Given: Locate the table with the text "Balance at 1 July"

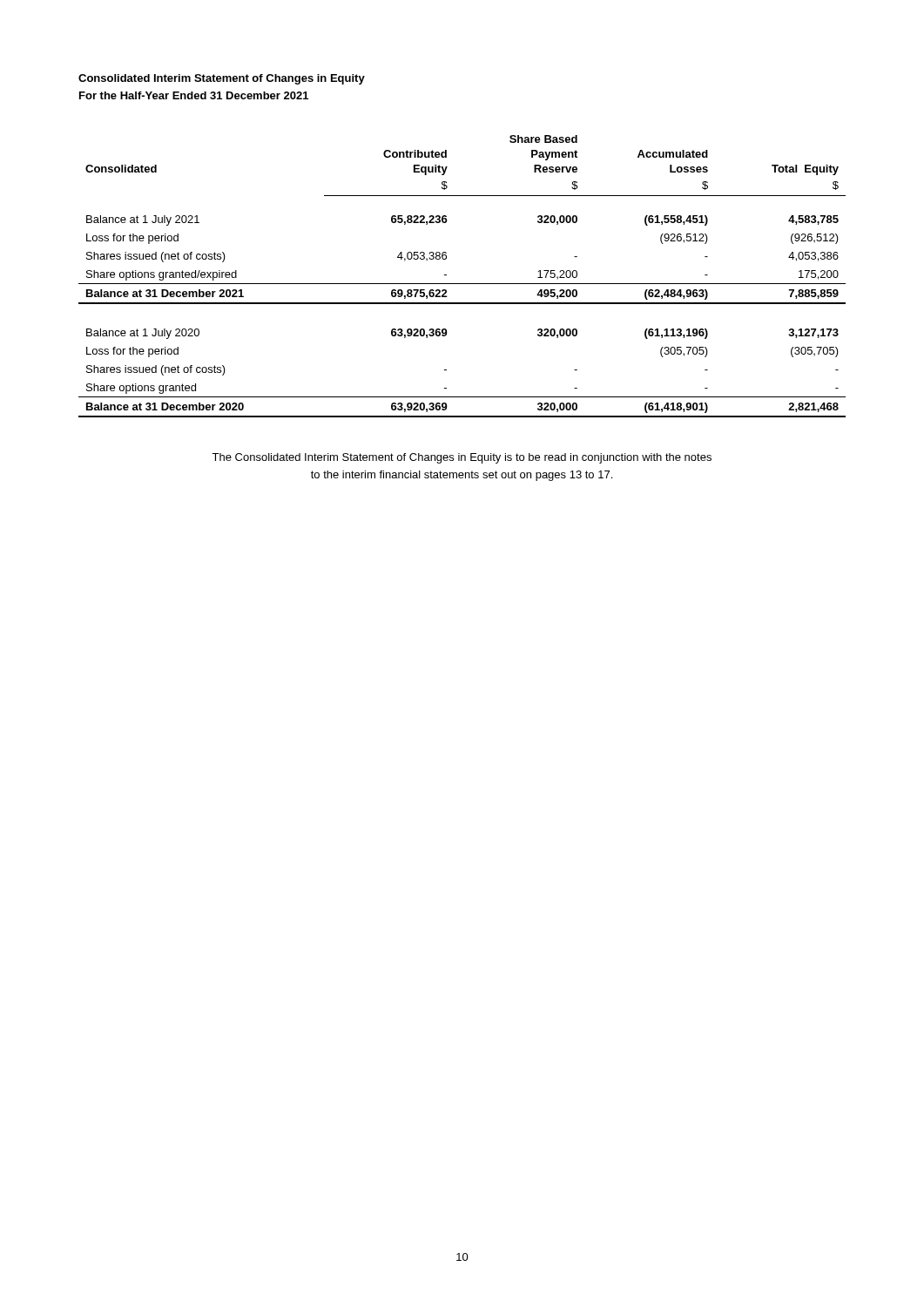Looking at the screenshot, I should point(462,273).
